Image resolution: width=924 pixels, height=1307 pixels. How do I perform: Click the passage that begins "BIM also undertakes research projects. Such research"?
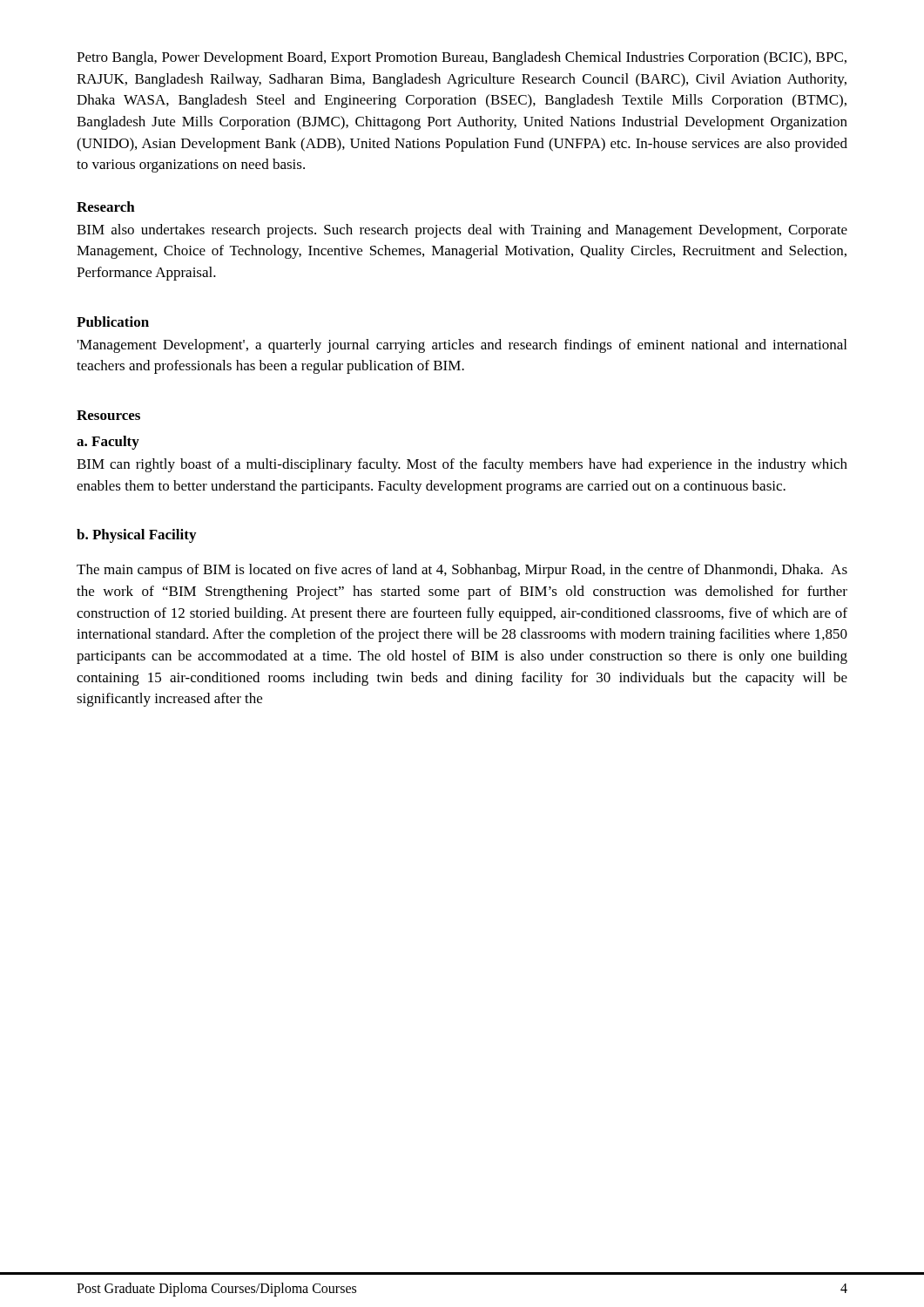pos(462,251)
